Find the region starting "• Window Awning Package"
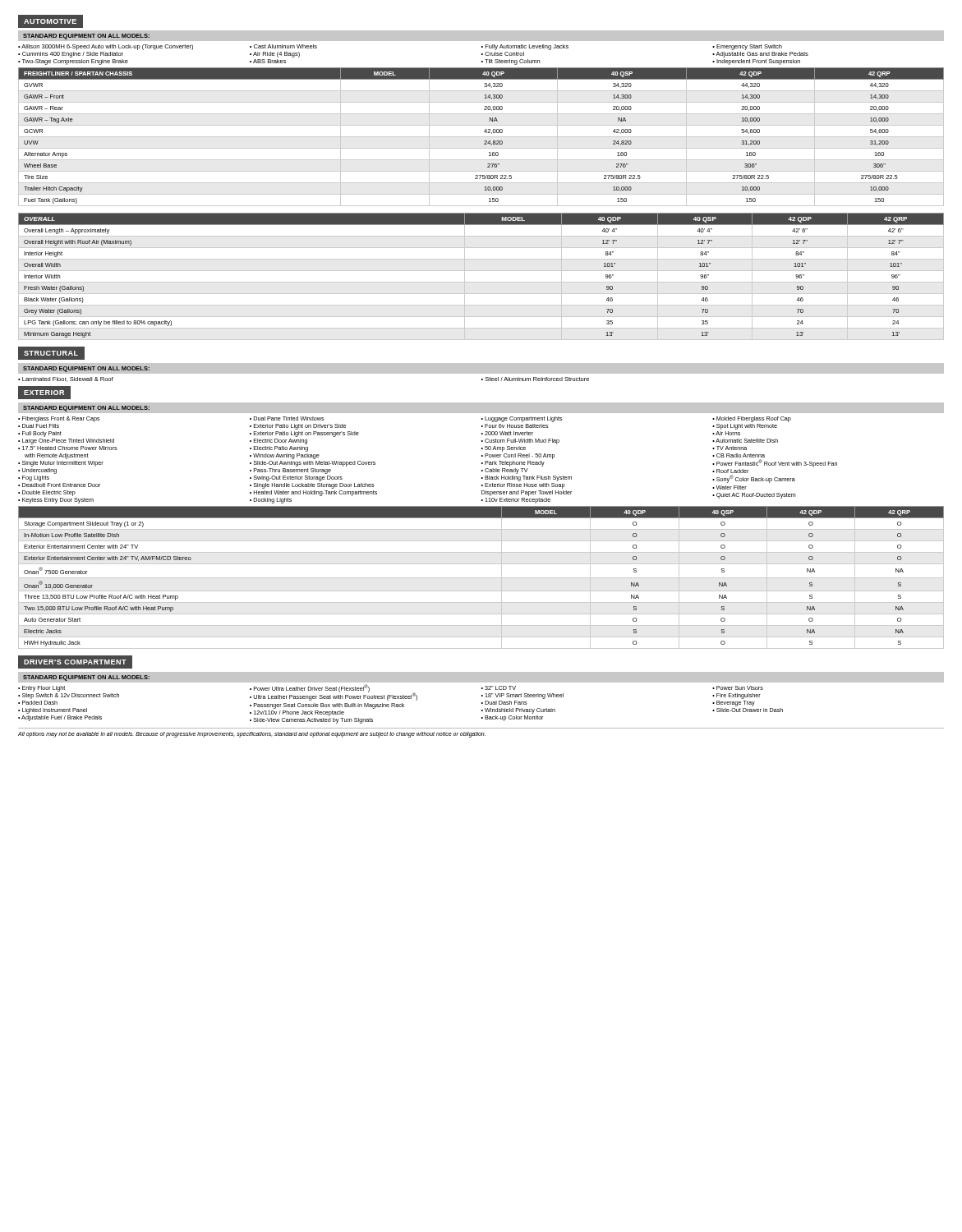 point(285,455)
